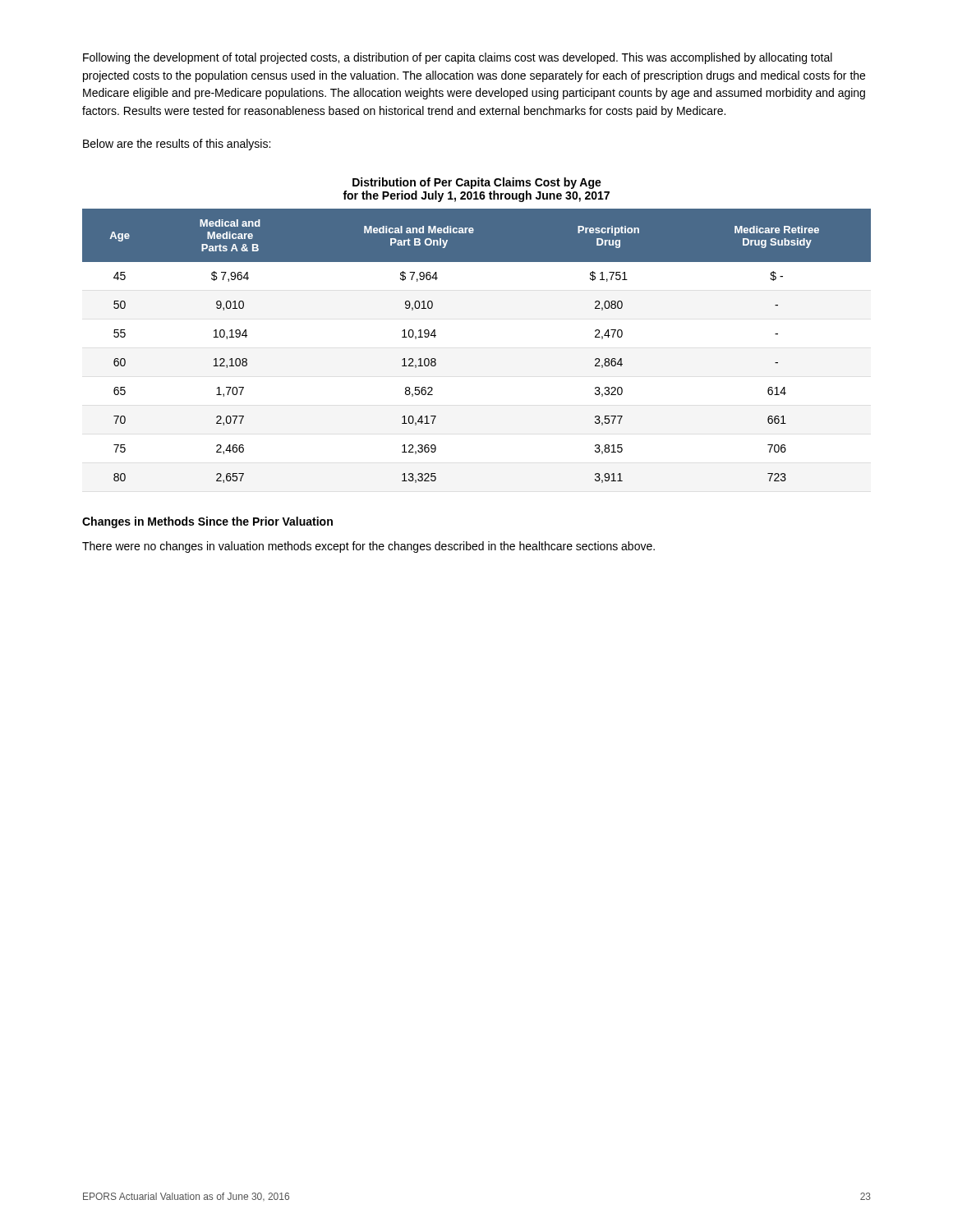
Task: Click a section header
Action: coord(208,522)
